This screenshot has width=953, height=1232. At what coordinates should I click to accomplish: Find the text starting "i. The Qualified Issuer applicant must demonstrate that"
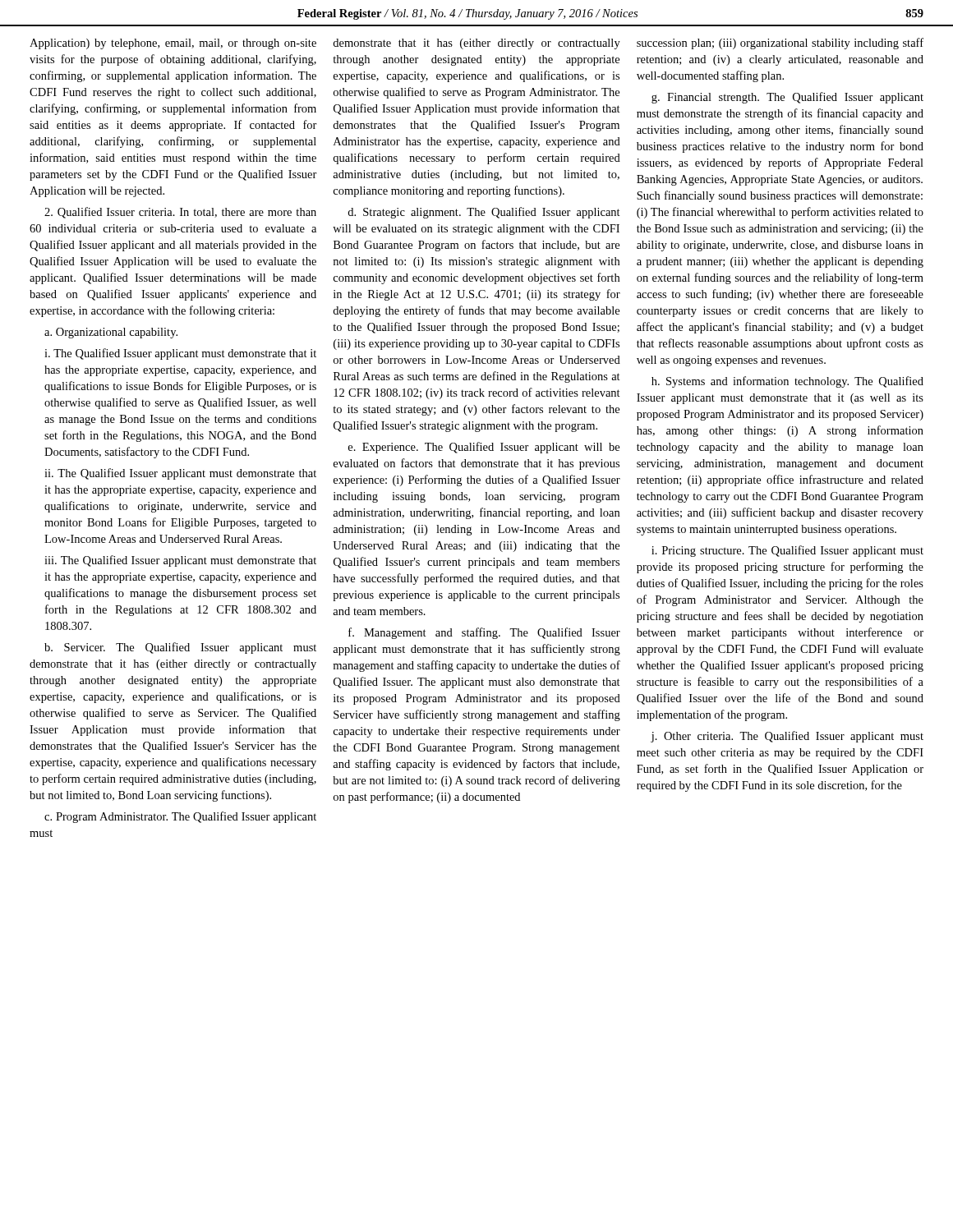[180, 402]
